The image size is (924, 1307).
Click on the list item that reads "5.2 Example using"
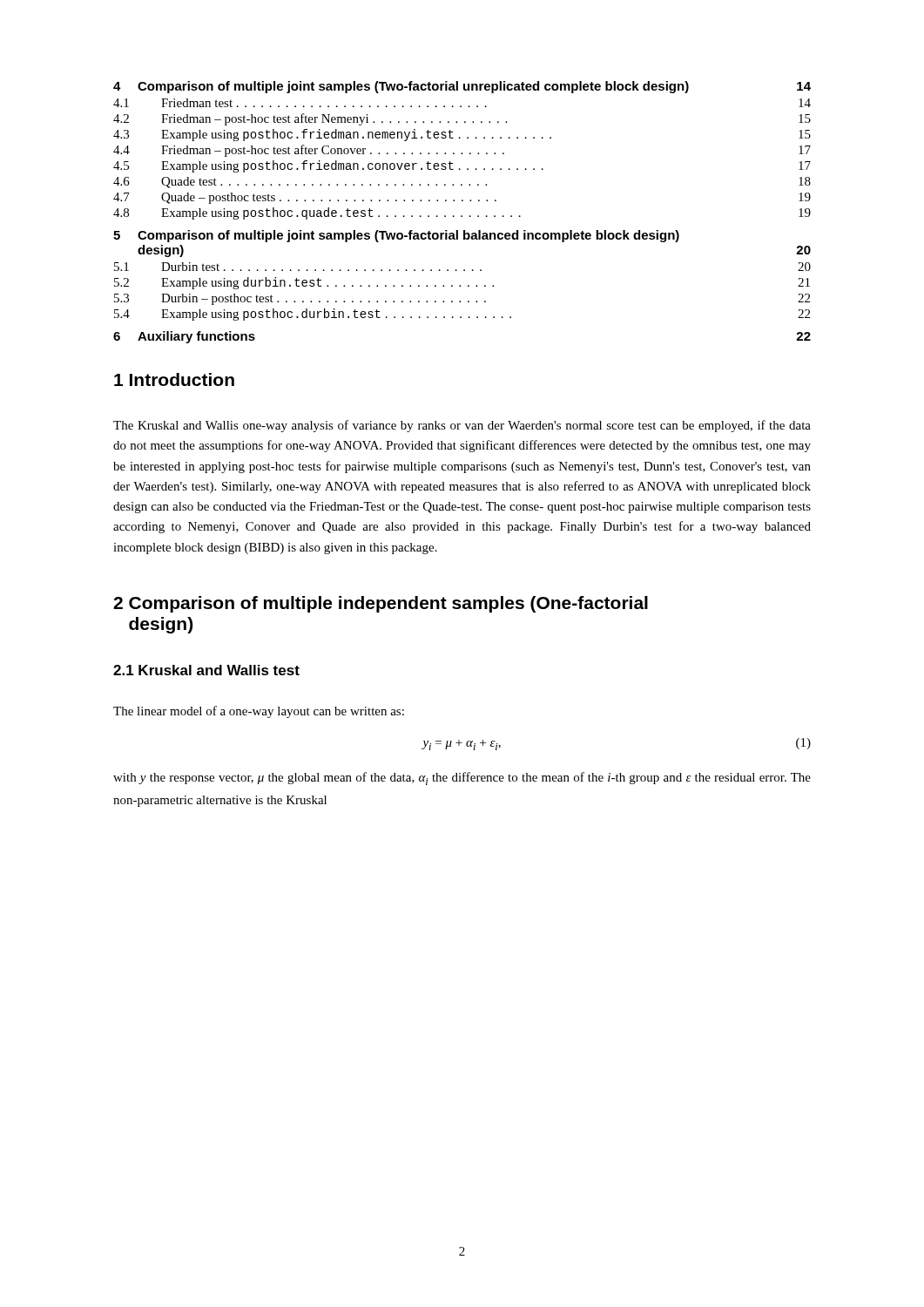pos(462,283)
